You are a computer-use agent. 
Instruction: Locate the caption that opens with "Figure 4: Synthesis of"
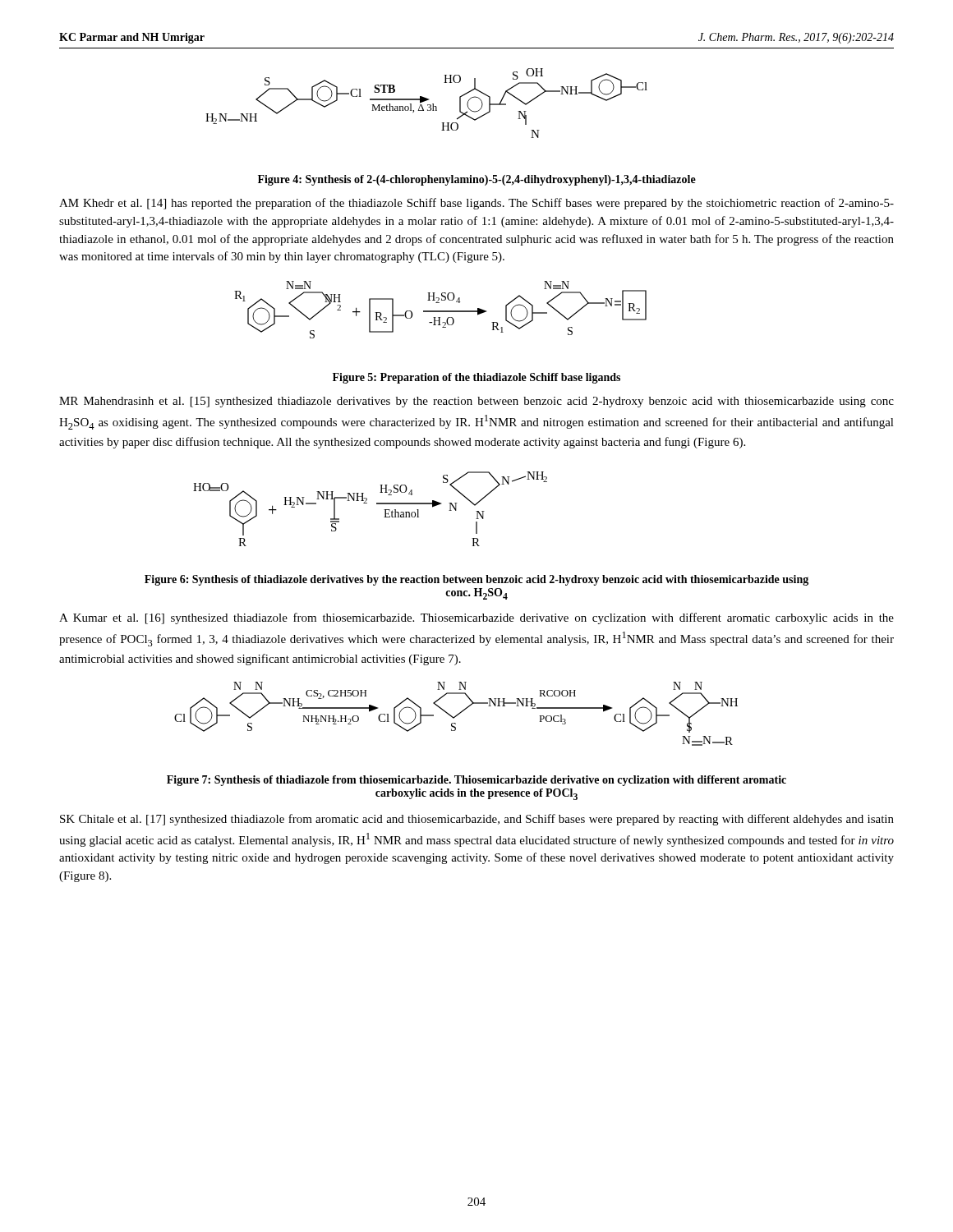[476, 180]
